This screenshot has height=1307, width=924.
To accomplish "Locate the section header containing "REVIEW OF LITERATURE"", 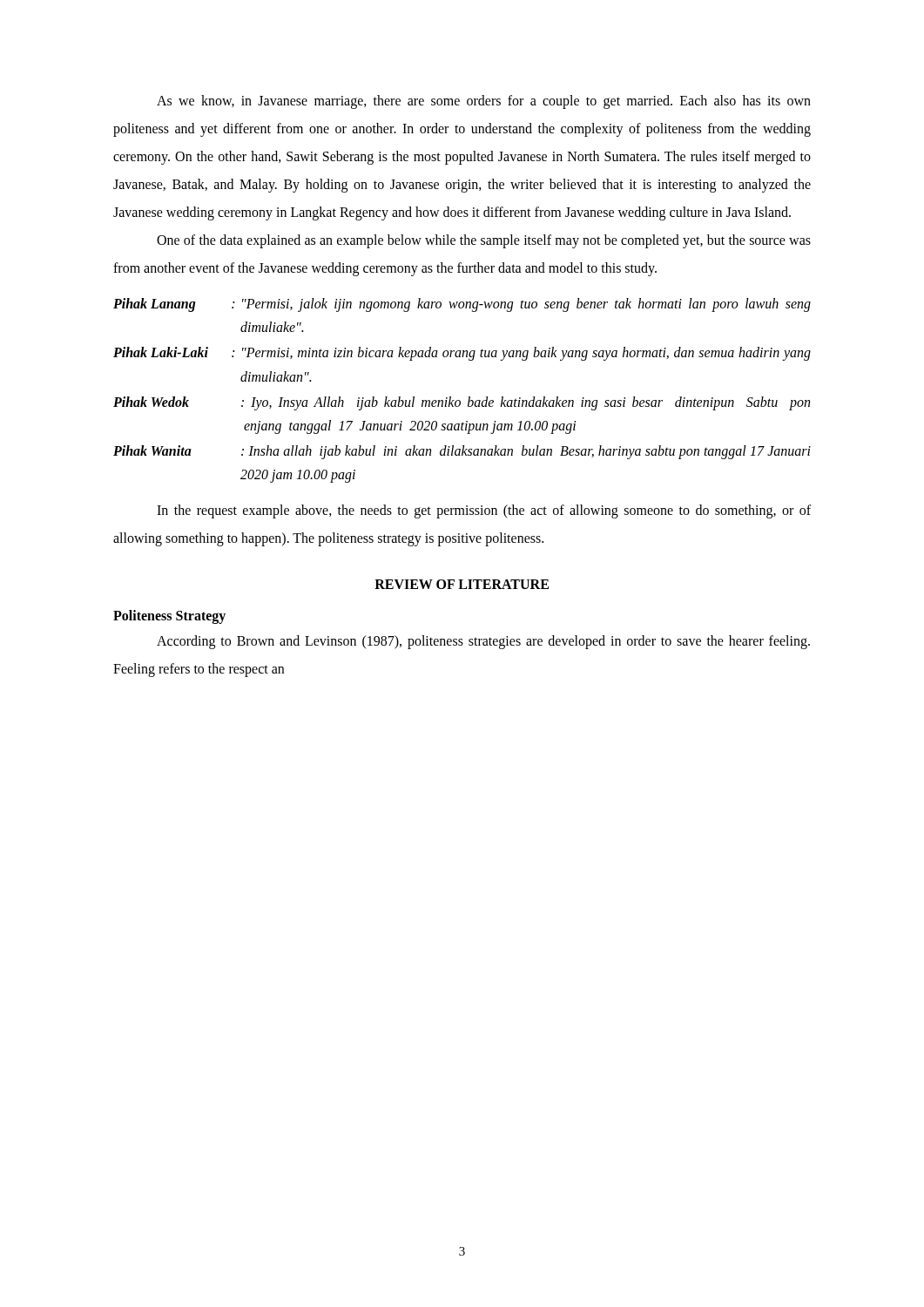I will pos(462,584).
